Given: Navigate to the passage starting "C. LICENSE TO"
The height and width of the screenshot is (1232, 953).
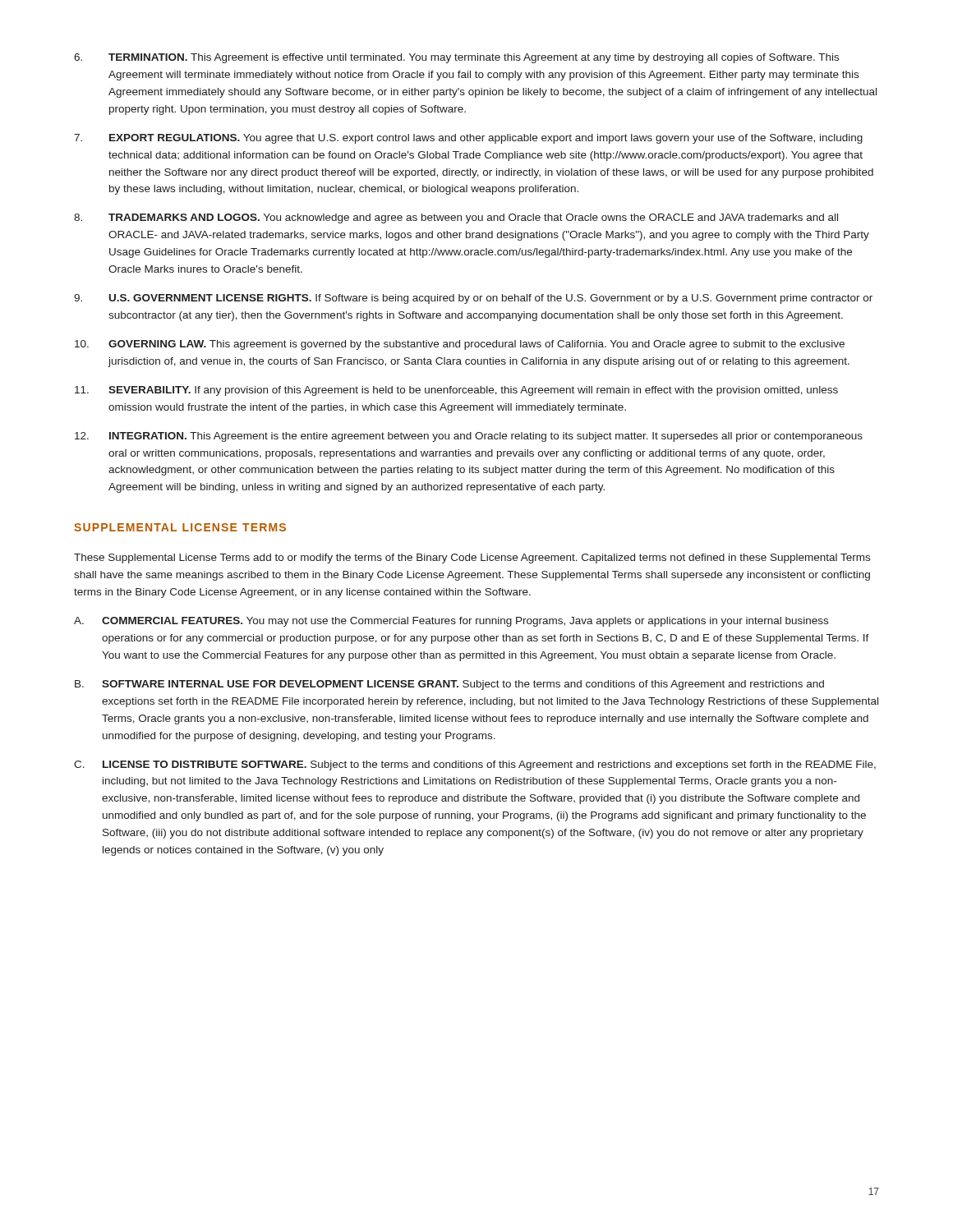Looking at the screenshot, I should click(476, 808).
